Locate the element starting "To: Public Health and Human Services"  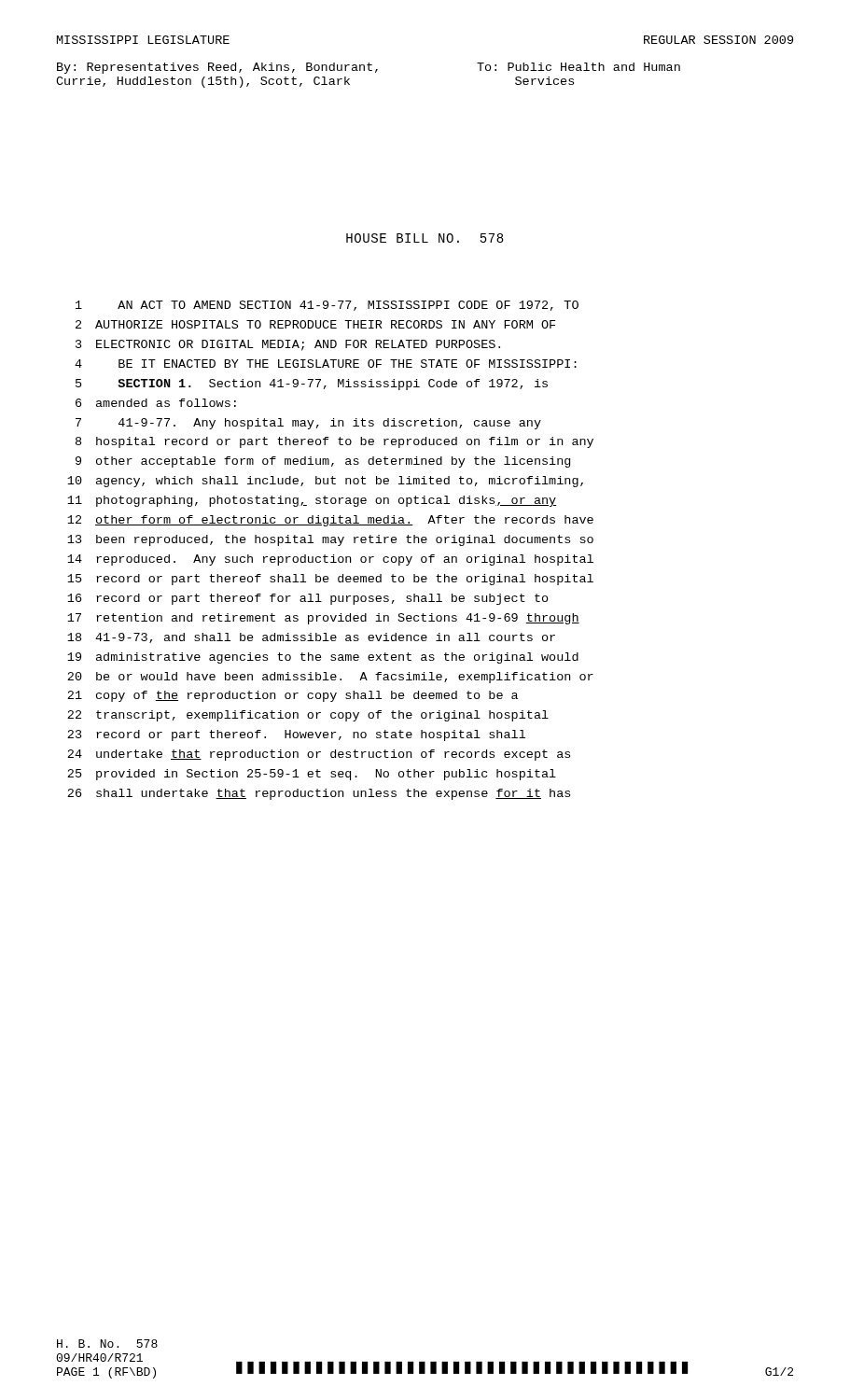[x=579, y=75]
